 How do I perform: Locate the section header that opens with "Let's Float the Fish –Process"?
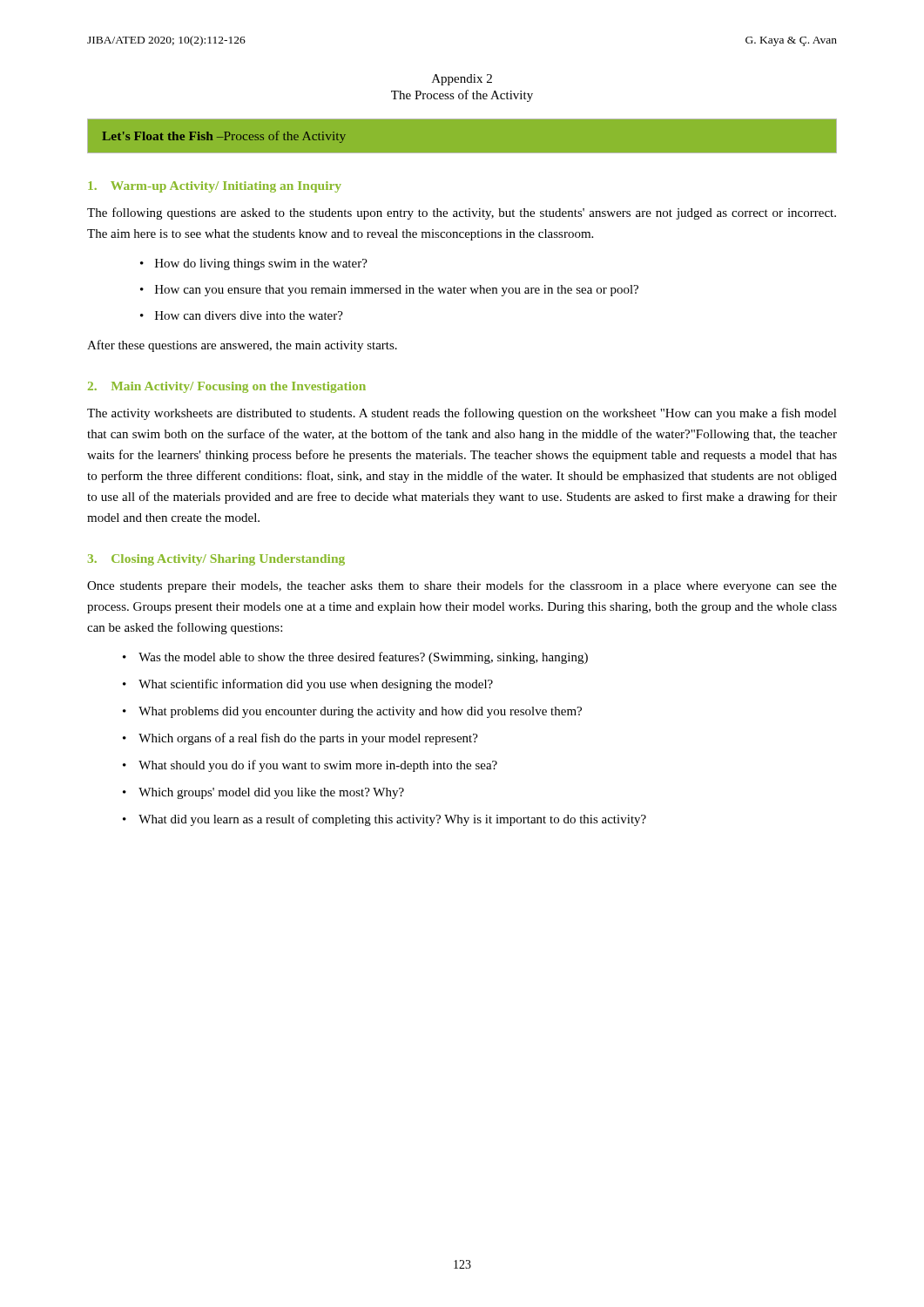(224, 135)
